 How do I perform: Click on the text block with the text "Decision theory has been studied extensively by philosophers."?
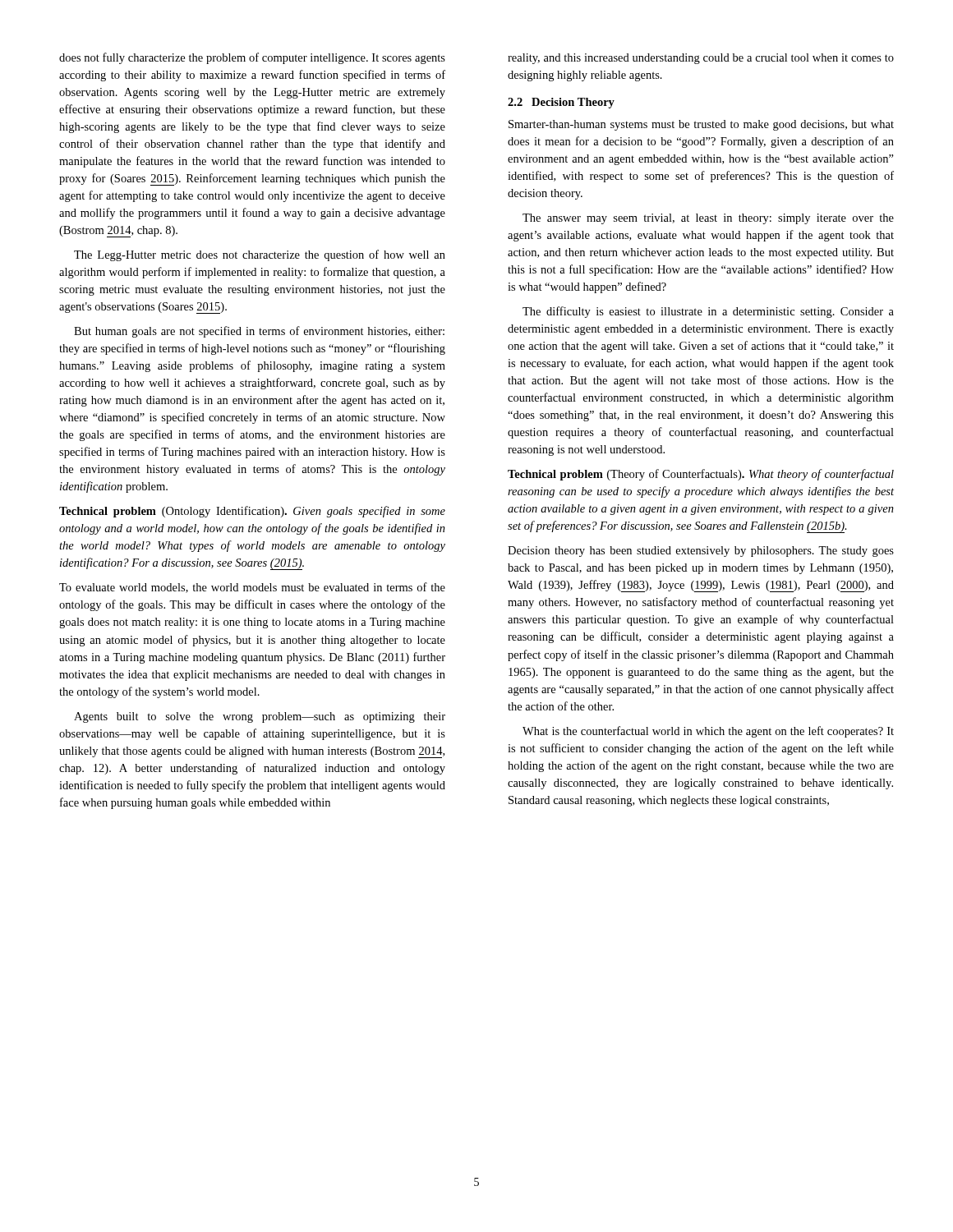point(701,629)
